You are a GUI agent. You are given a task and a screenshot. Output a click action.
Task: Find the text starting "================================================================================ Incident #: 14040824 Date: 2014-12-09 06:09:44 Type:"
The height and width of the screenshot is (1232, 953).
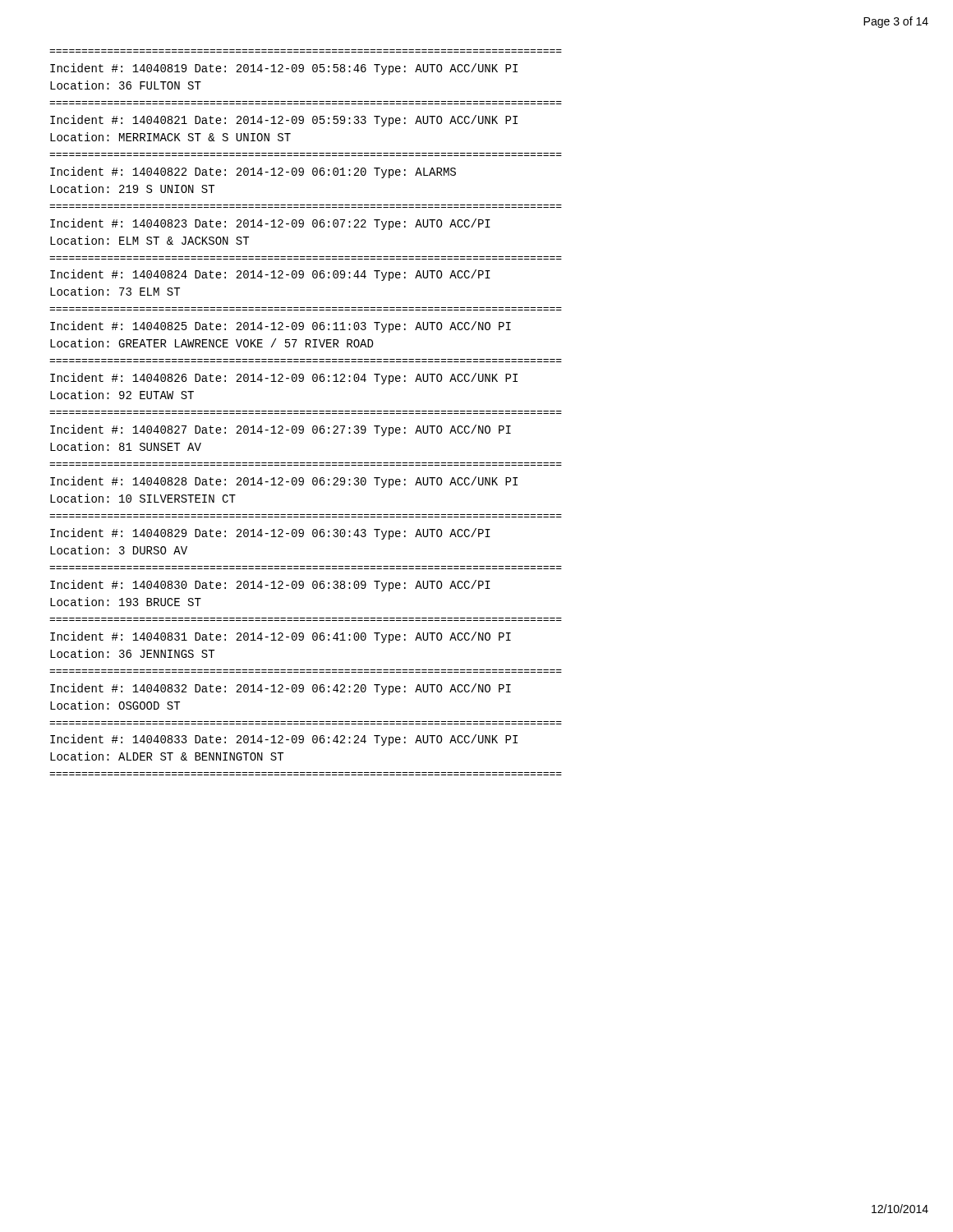pos(476,278)
